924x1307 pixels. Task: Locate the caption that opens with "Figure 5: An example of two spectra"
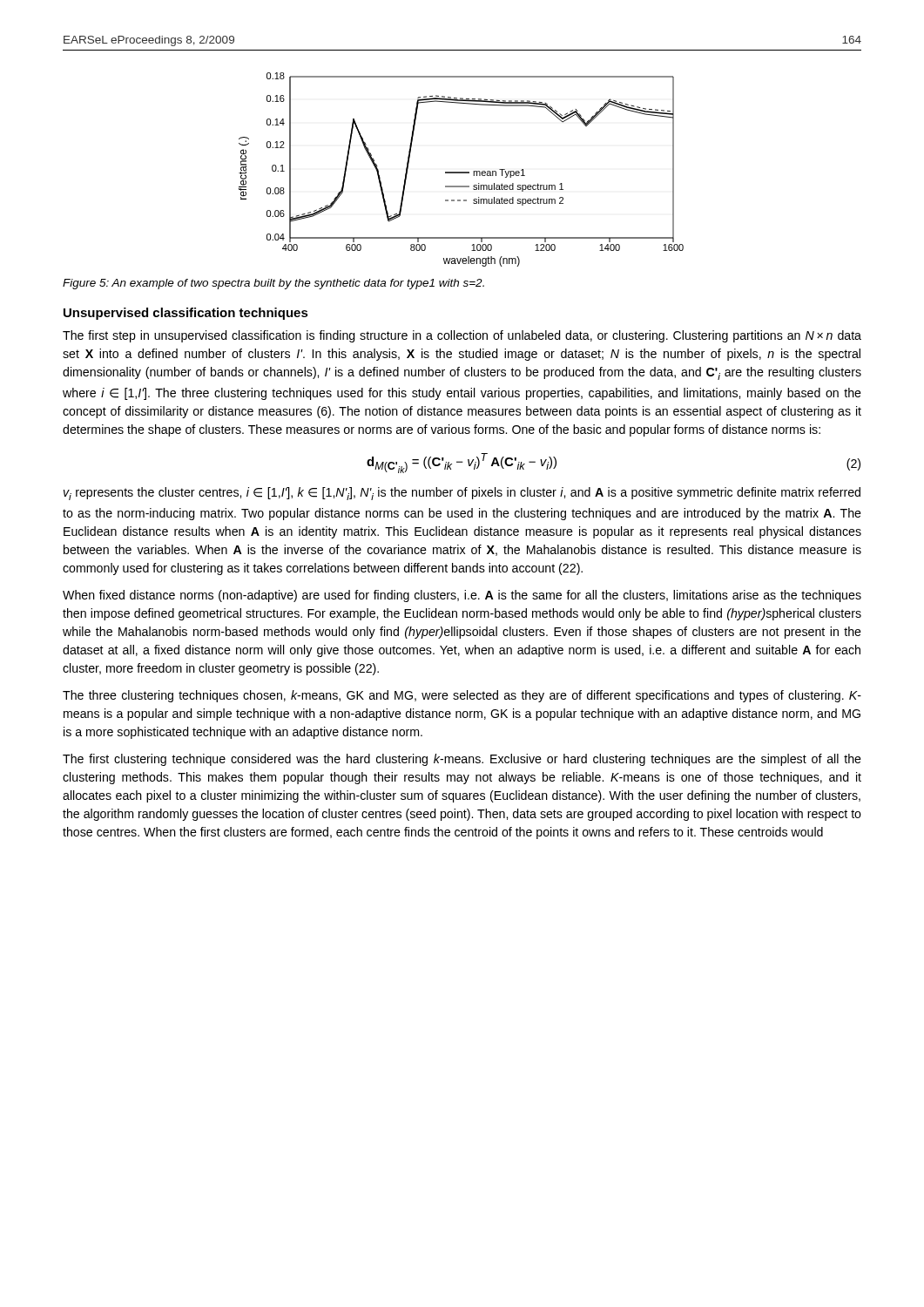pos(274,283)
